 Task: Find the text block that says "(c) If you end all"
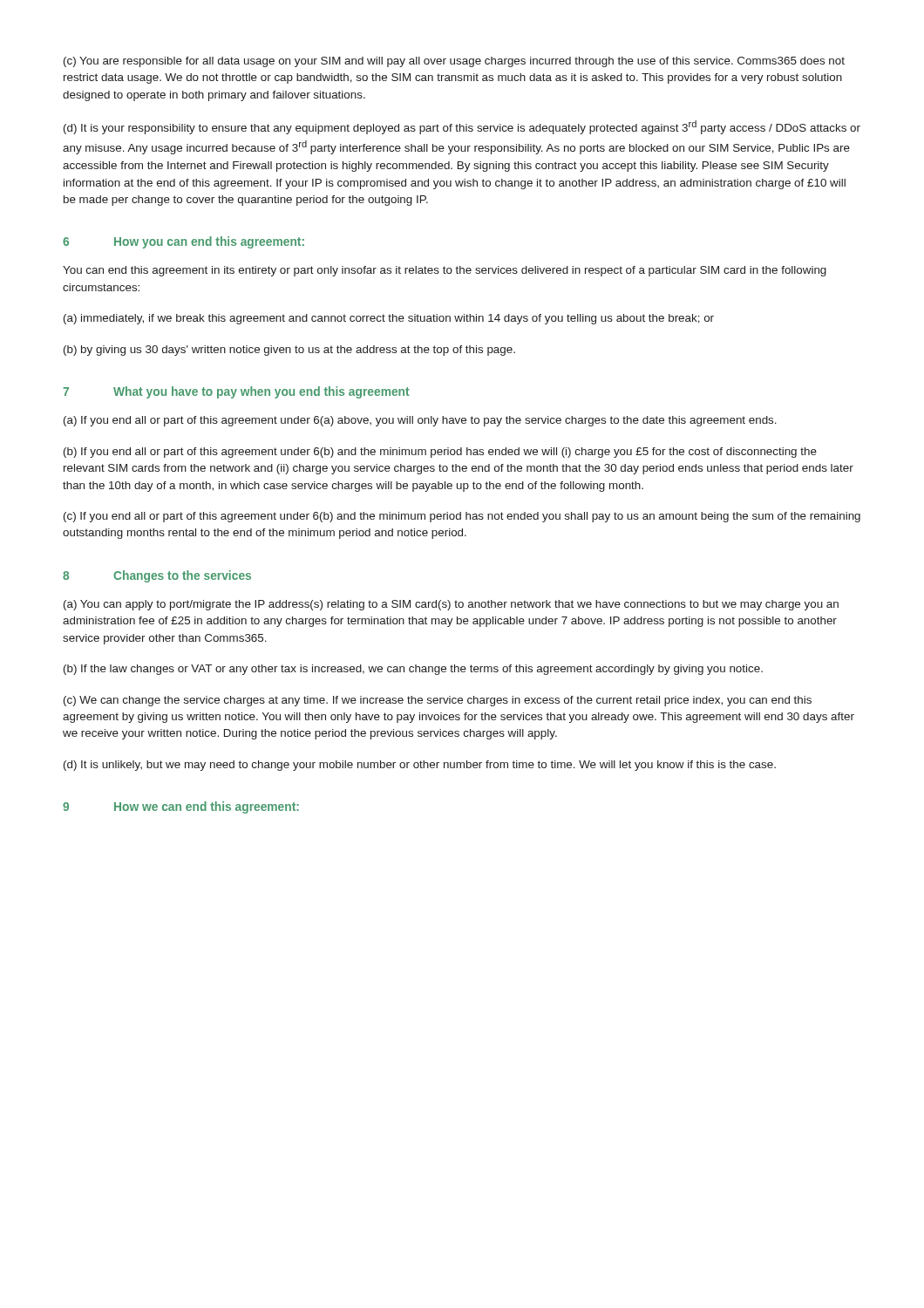point(462,524)
